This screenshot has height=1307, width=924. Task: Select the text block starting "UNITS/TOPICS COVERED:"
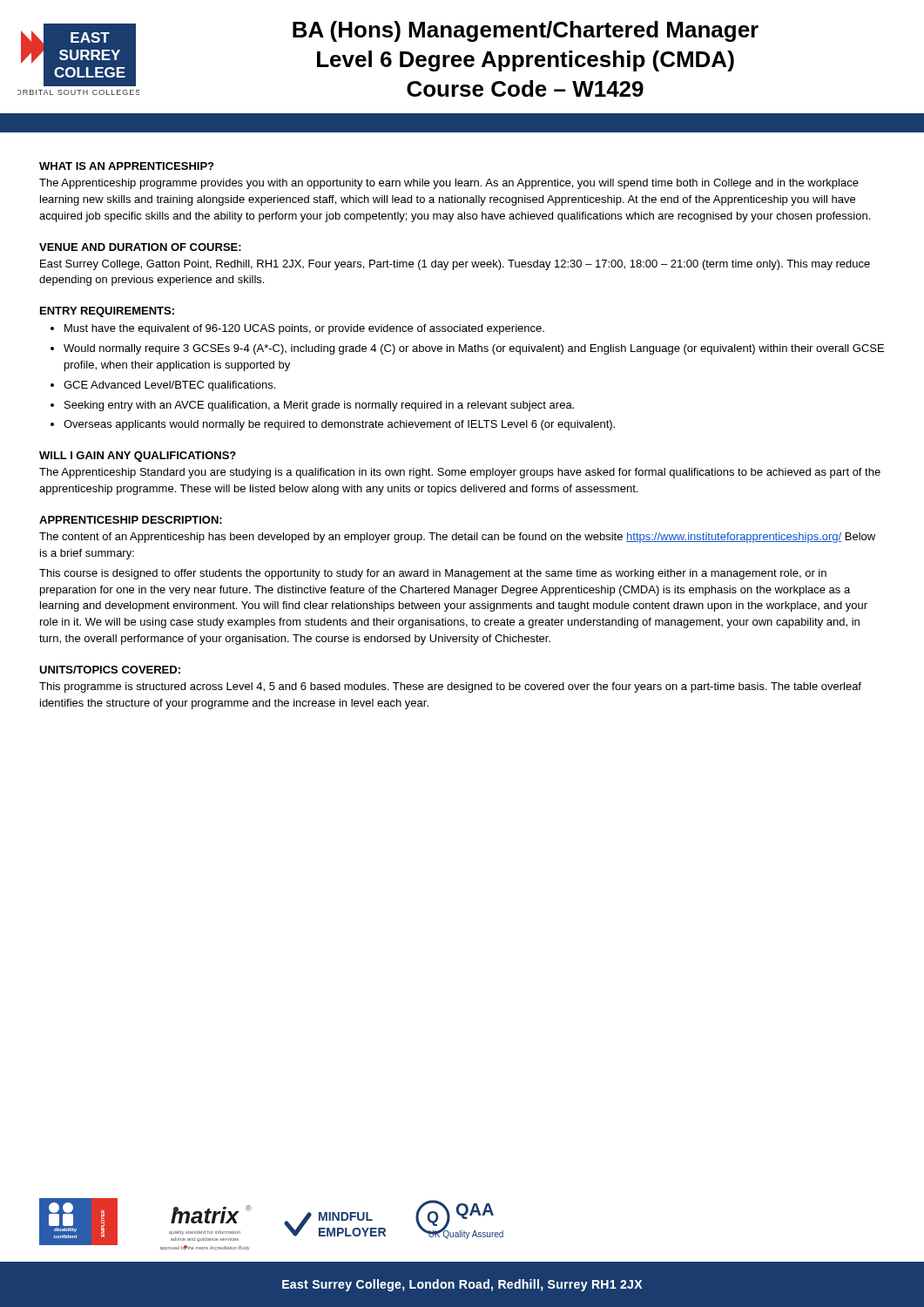tap(110, 669)
